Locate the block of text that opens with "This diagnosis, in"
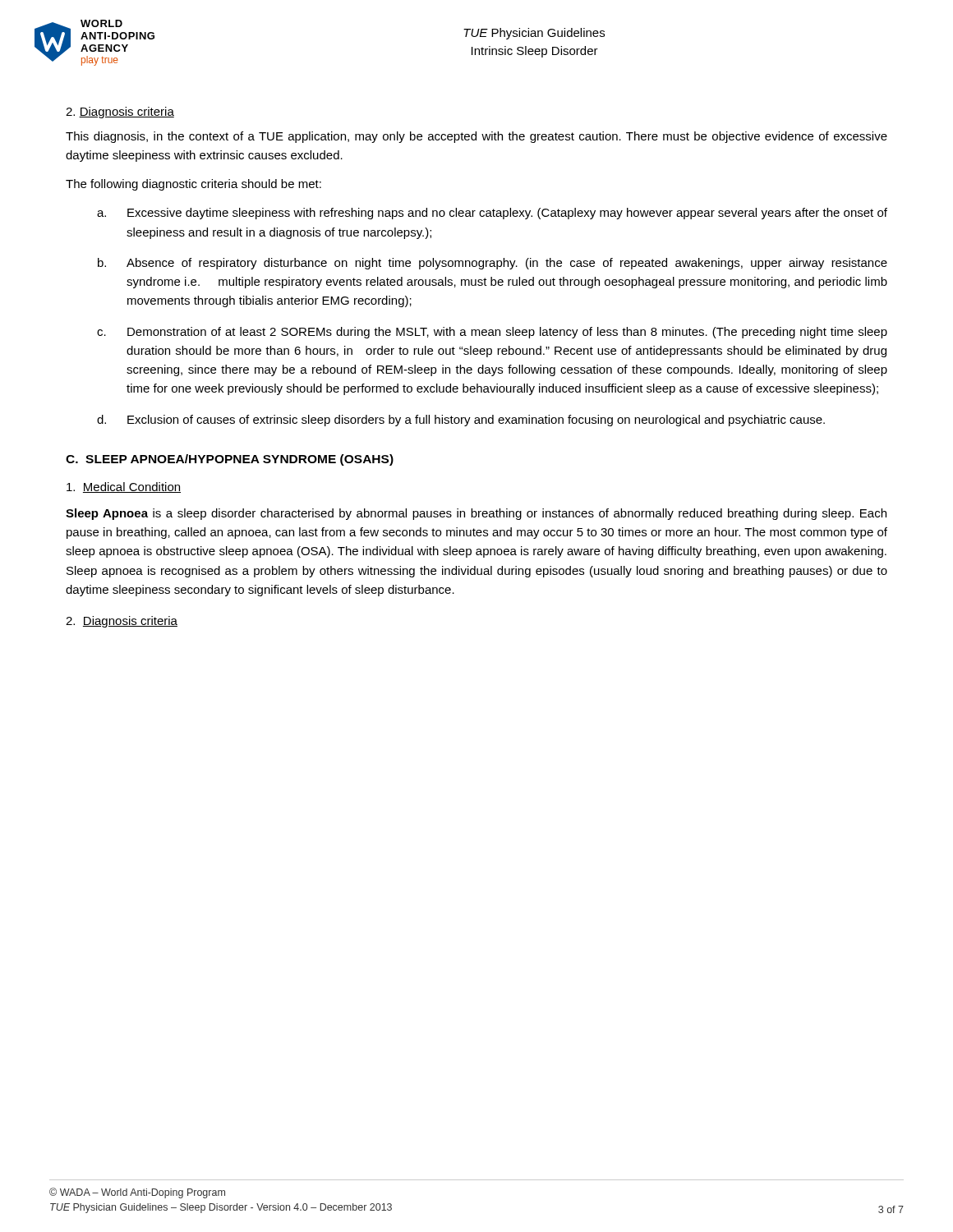 (x=476, y=145)
